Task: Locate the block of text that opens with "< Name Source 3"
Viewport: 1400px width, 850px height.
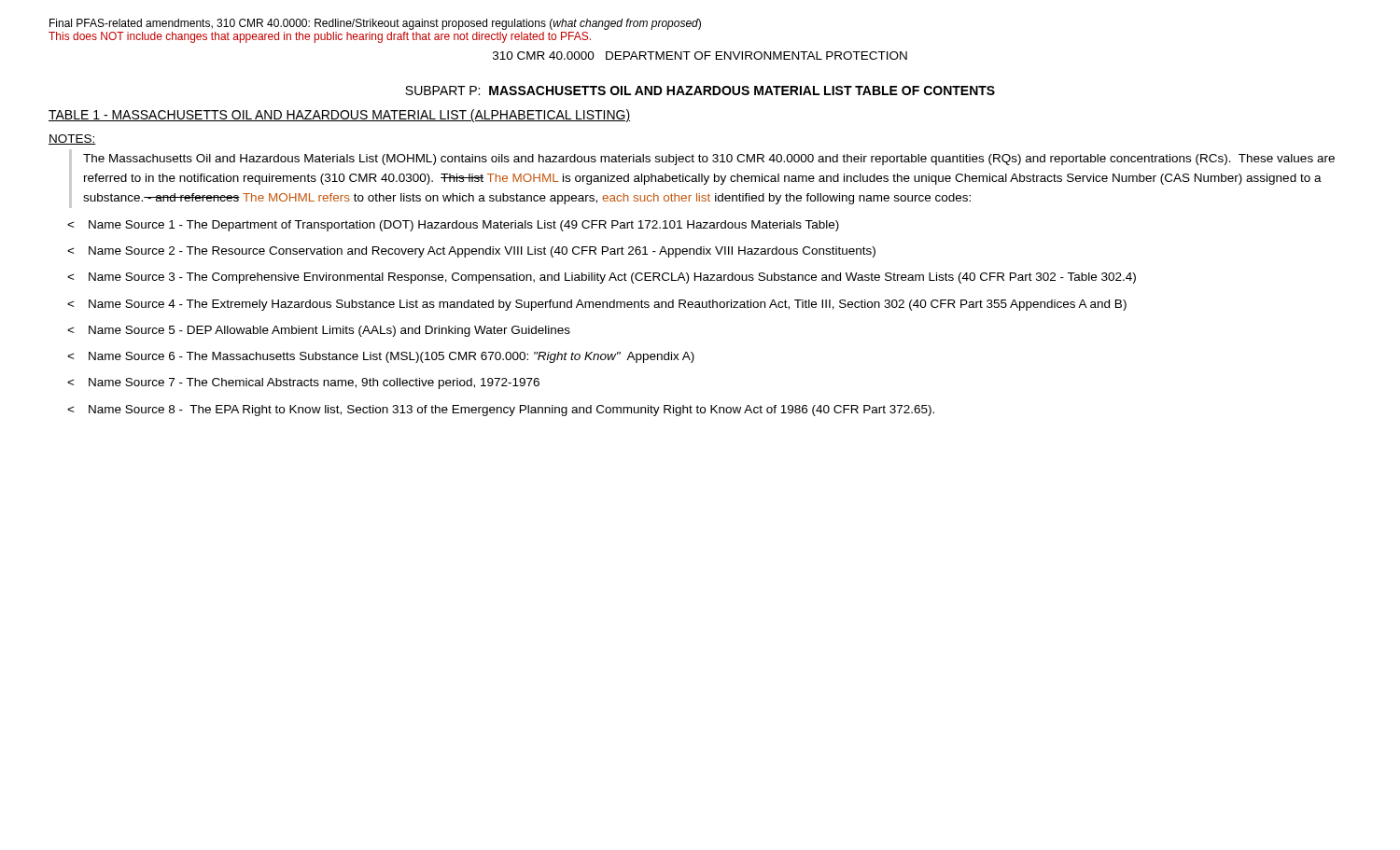Action: (709, 277)
